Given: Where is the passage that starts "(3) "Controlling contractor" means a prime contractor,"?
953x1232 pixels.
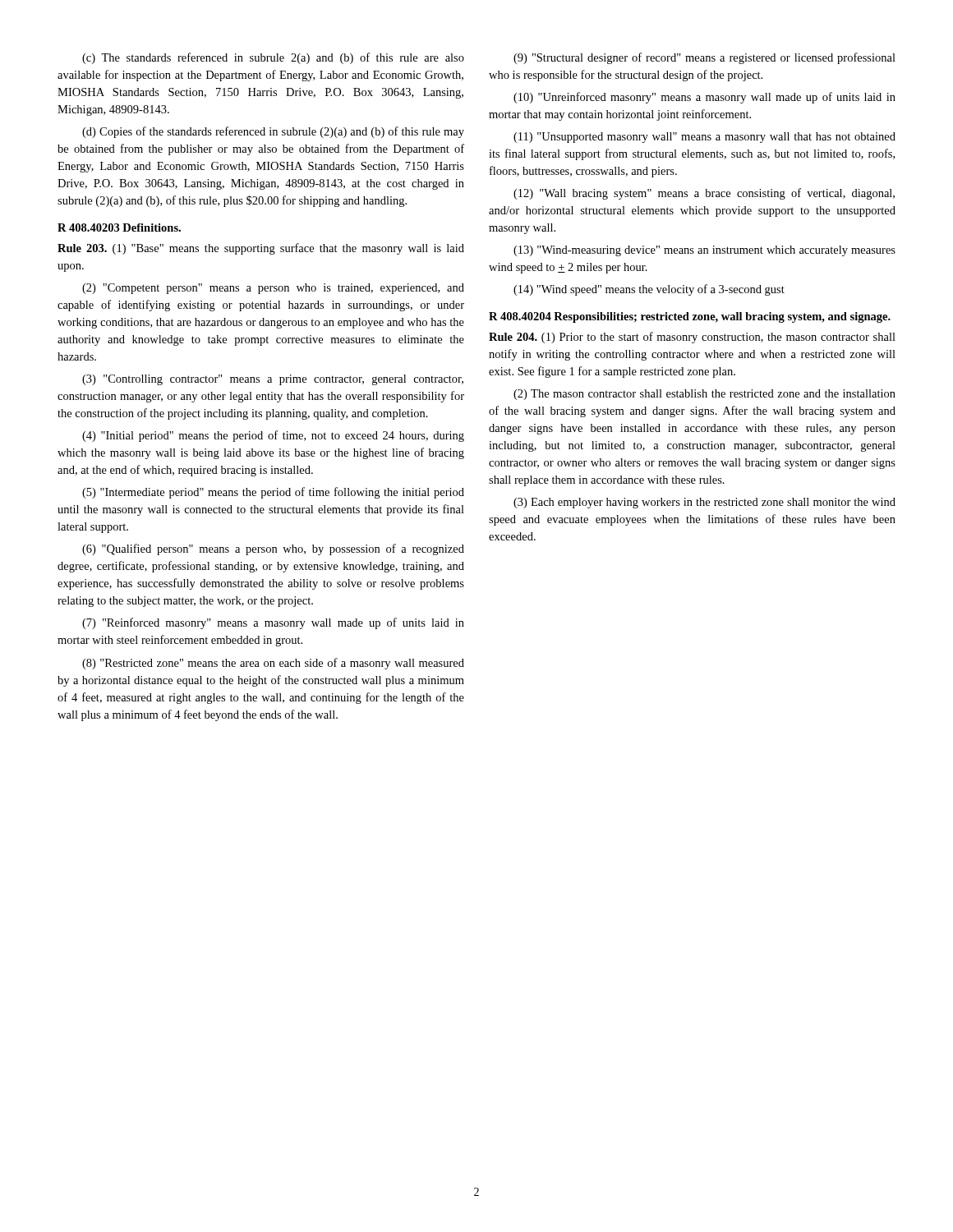Looking at the screenshot, I should coord(261,397).
